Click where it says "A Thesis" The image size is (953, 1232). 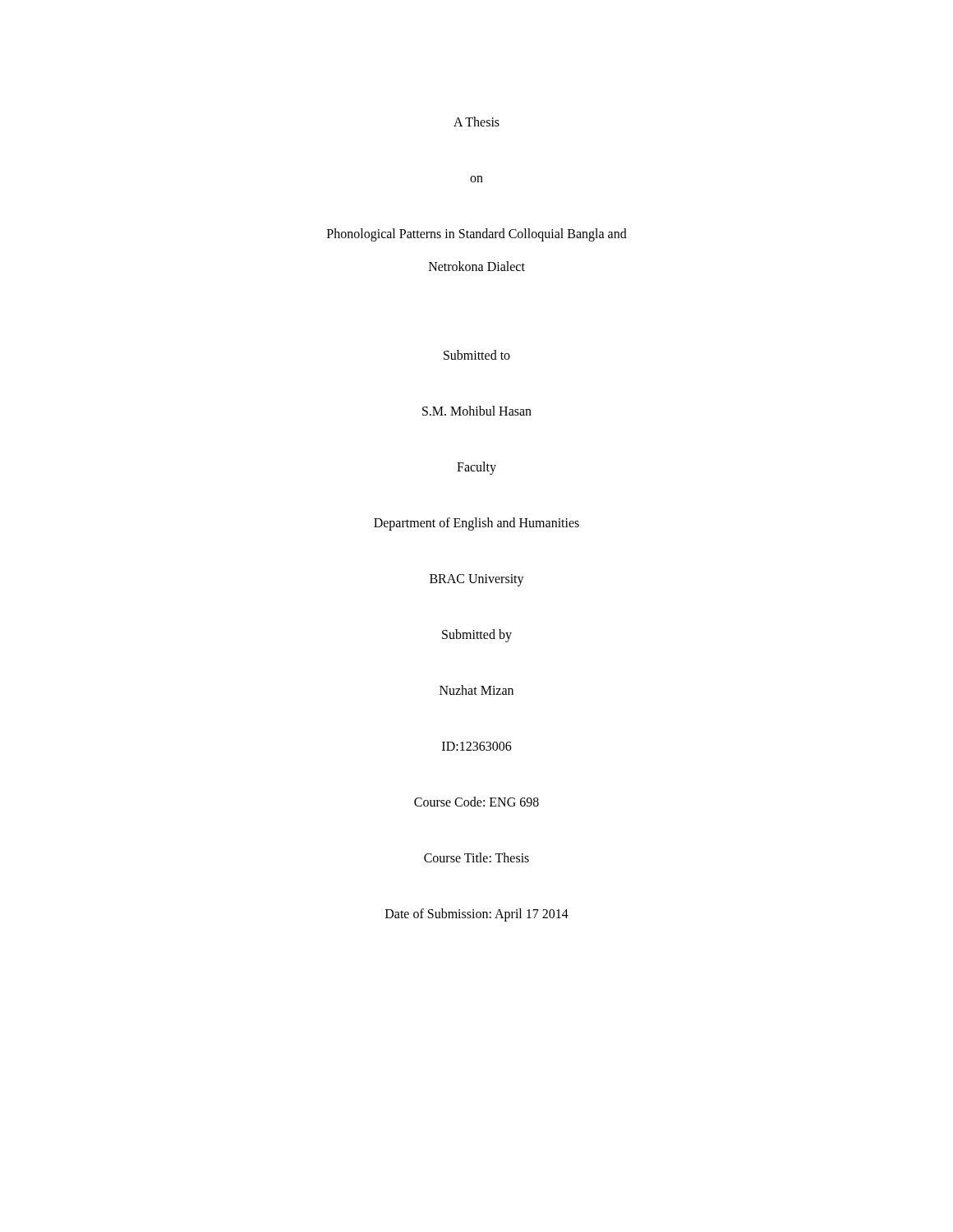coord(476,122)
